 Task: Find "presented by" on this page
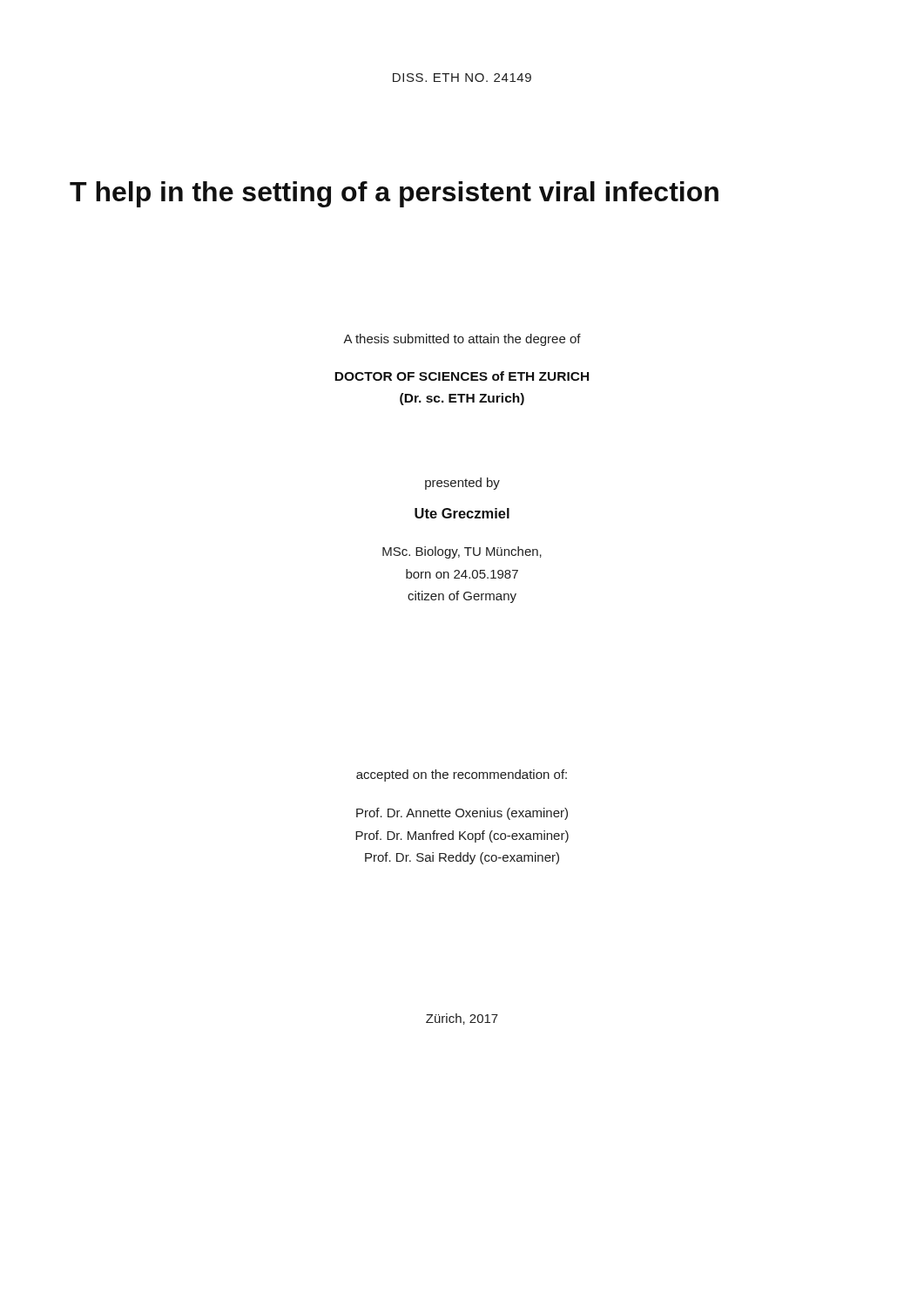(x=462, y=482)
